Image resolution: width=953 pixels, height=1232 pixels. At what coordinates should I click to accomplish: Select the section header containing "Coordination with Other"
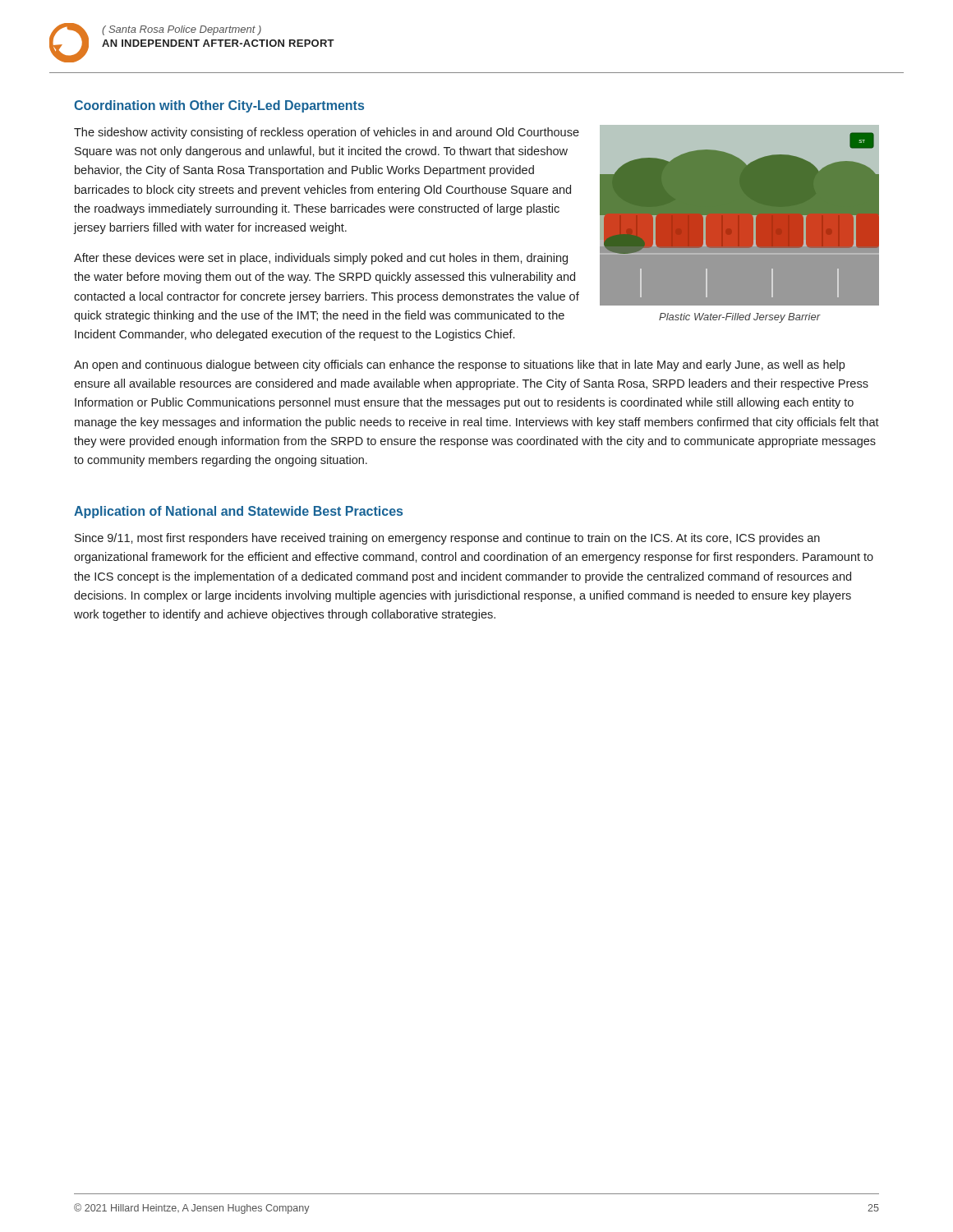pyautogui.click(x=219, y=106)
